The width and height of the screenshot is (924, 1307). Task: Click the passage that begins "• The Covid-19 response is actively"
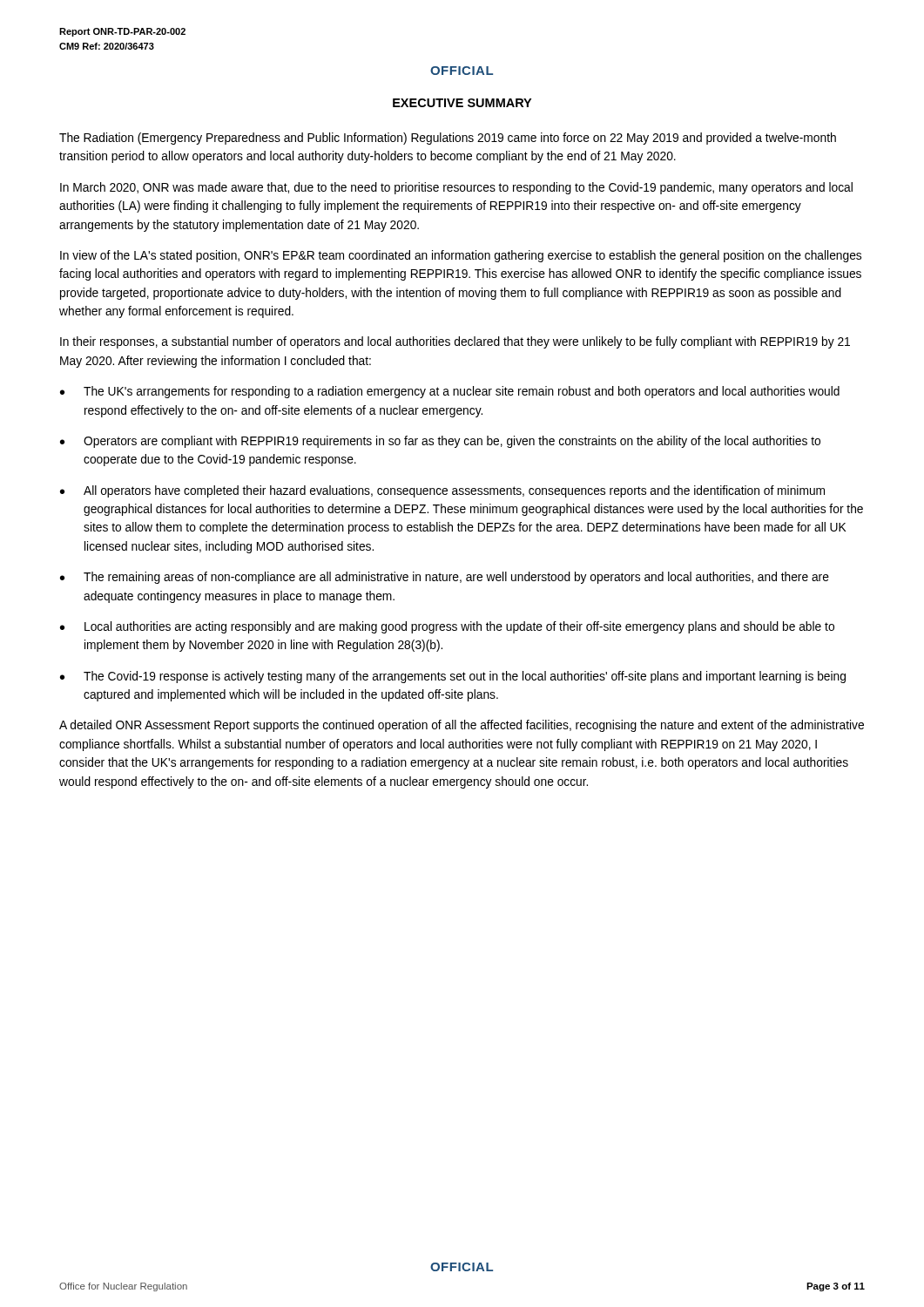tap(462, 686)
